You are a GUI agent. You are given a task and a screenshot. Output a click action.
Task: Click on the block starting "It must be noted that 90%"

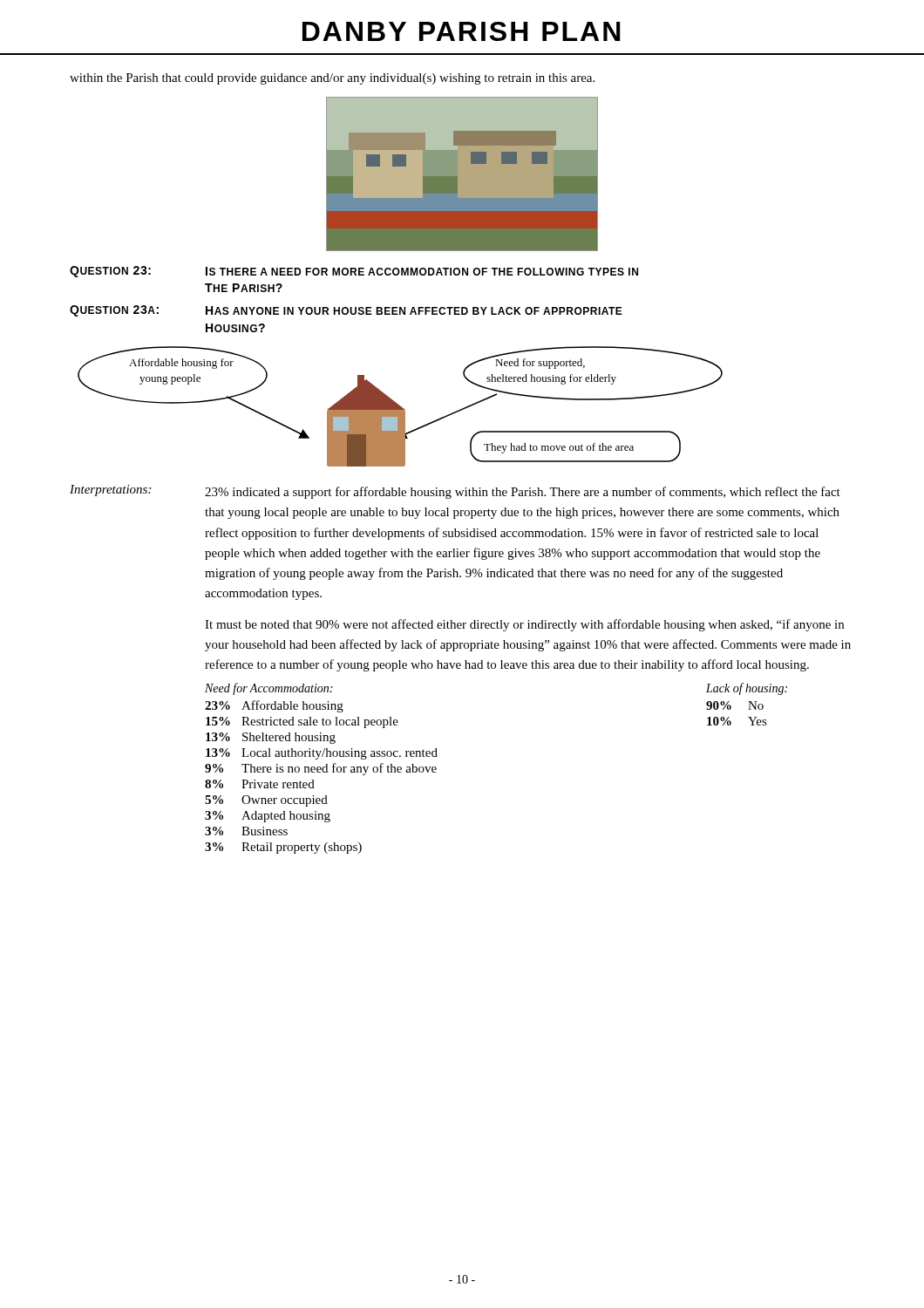click(528, 644)
